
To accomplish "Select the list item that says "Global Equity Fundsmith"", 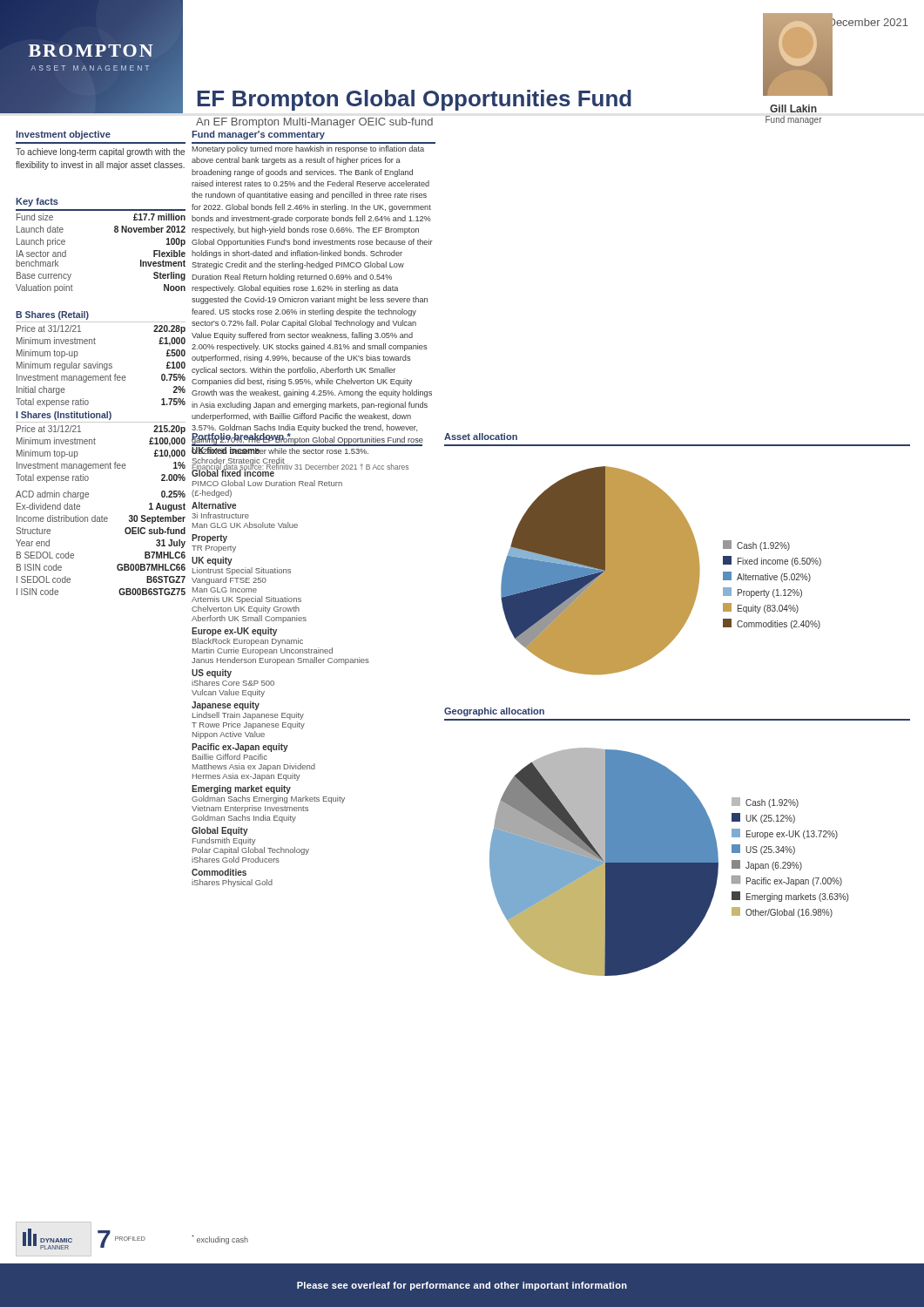I will tap(307, 845).
